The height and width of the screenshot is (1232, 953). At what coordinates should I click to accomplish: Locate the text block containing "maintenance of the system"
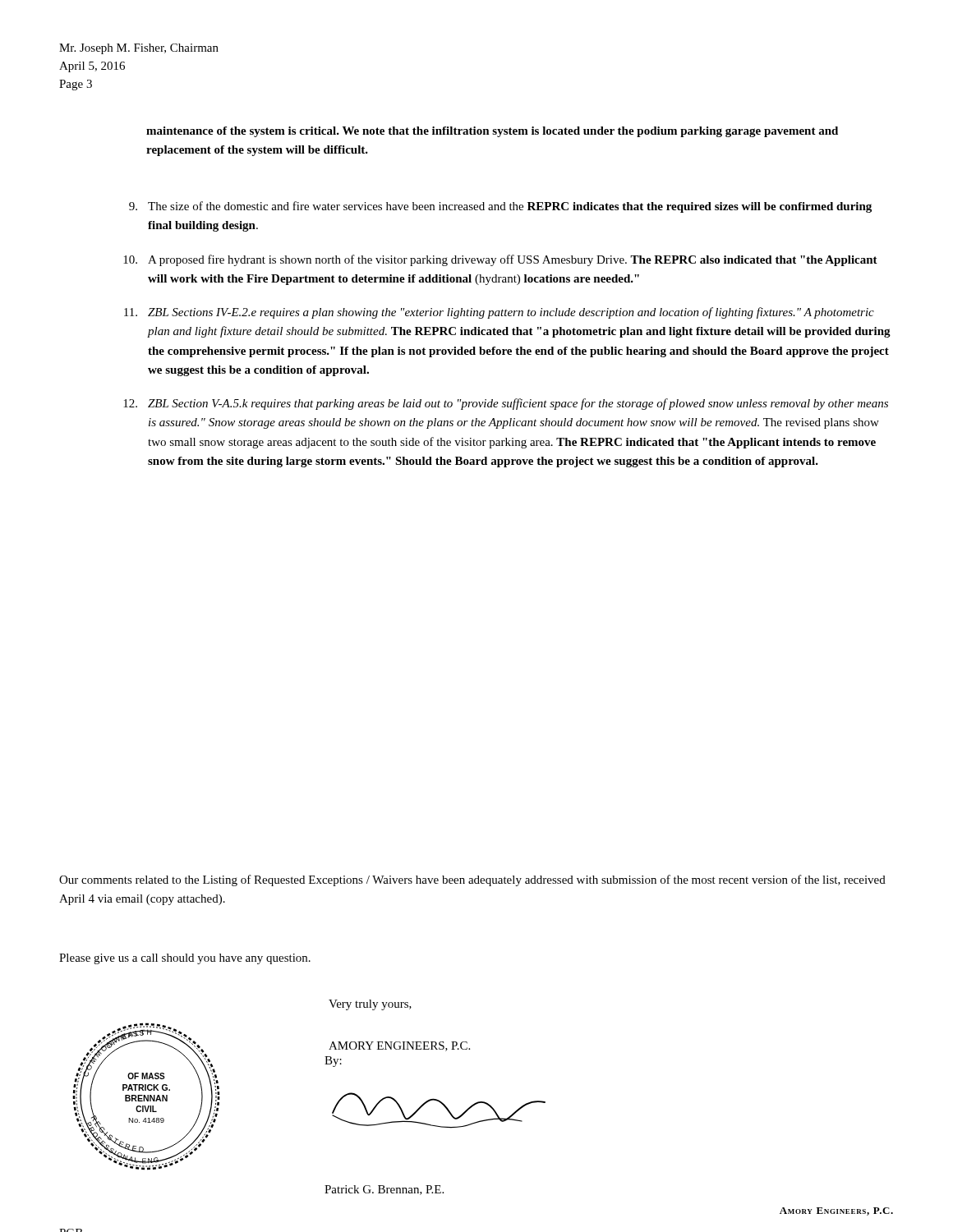pyautogui.click(x=492, y=140)
